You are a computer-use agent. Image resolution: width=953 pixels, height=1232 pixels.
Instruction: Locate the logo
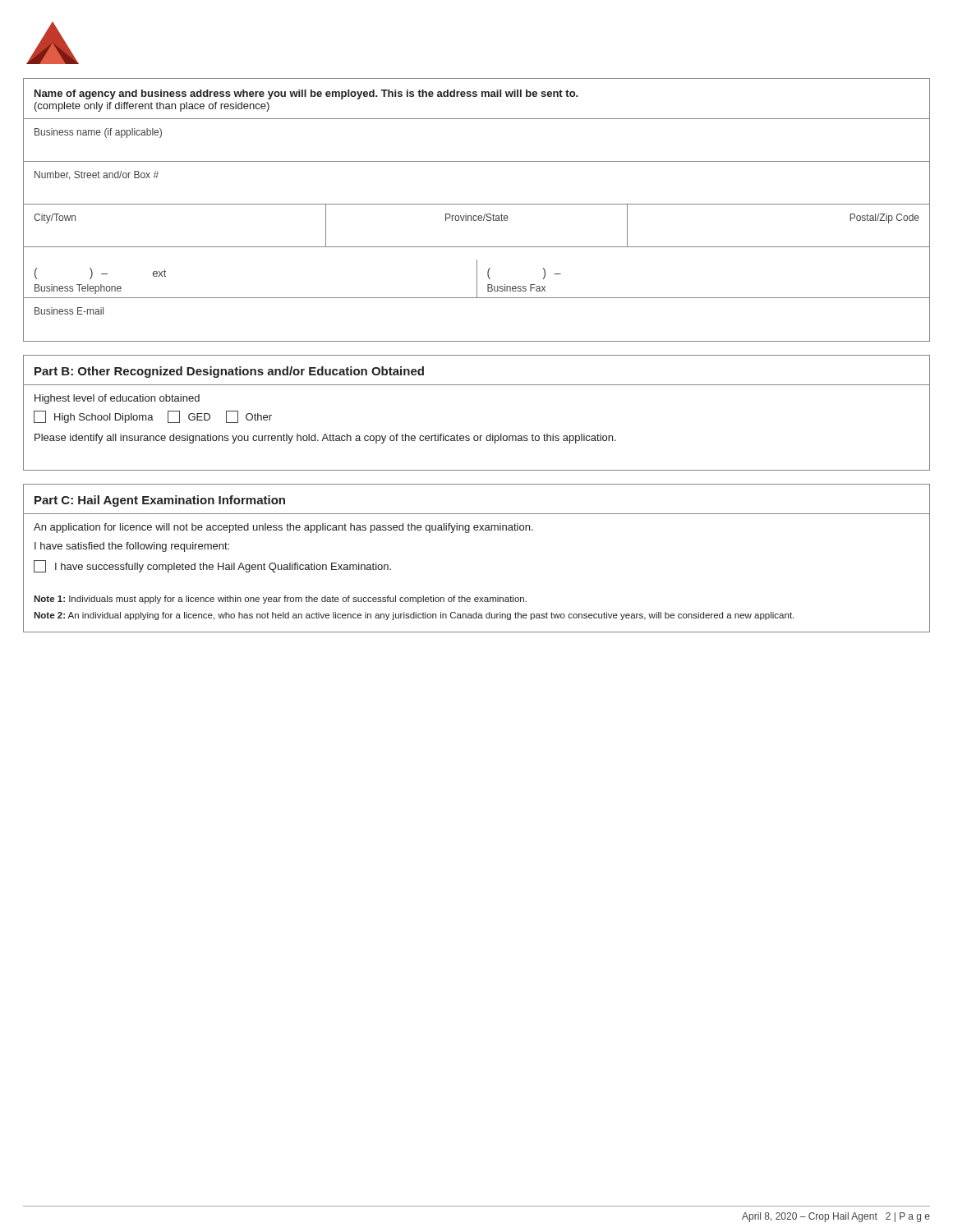pos(56,44)
